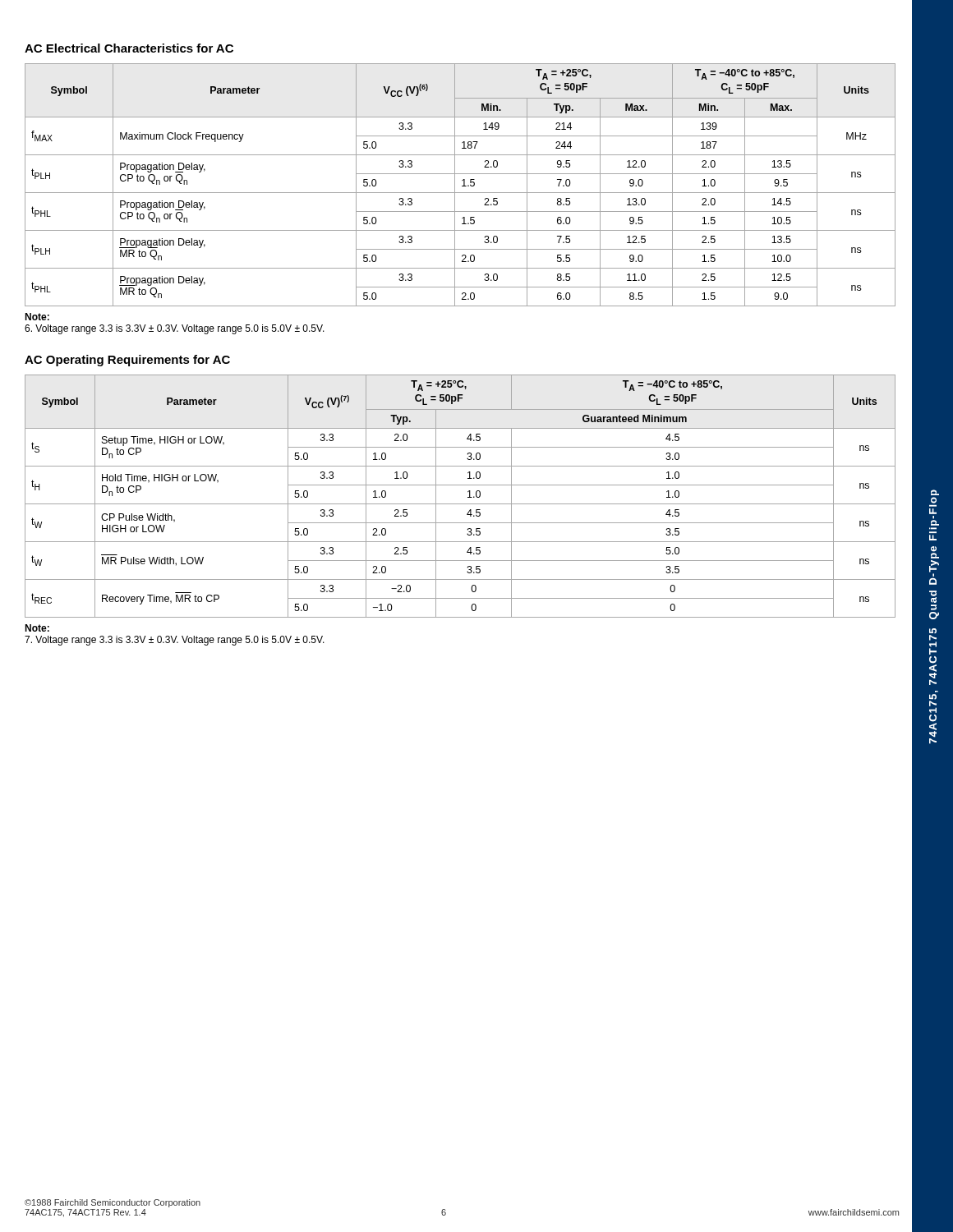Where does it say "AC Electrical Characteristics for AC"?
Image resolution: width=953 pixels, height=1232 pixels.
(129, 48)
